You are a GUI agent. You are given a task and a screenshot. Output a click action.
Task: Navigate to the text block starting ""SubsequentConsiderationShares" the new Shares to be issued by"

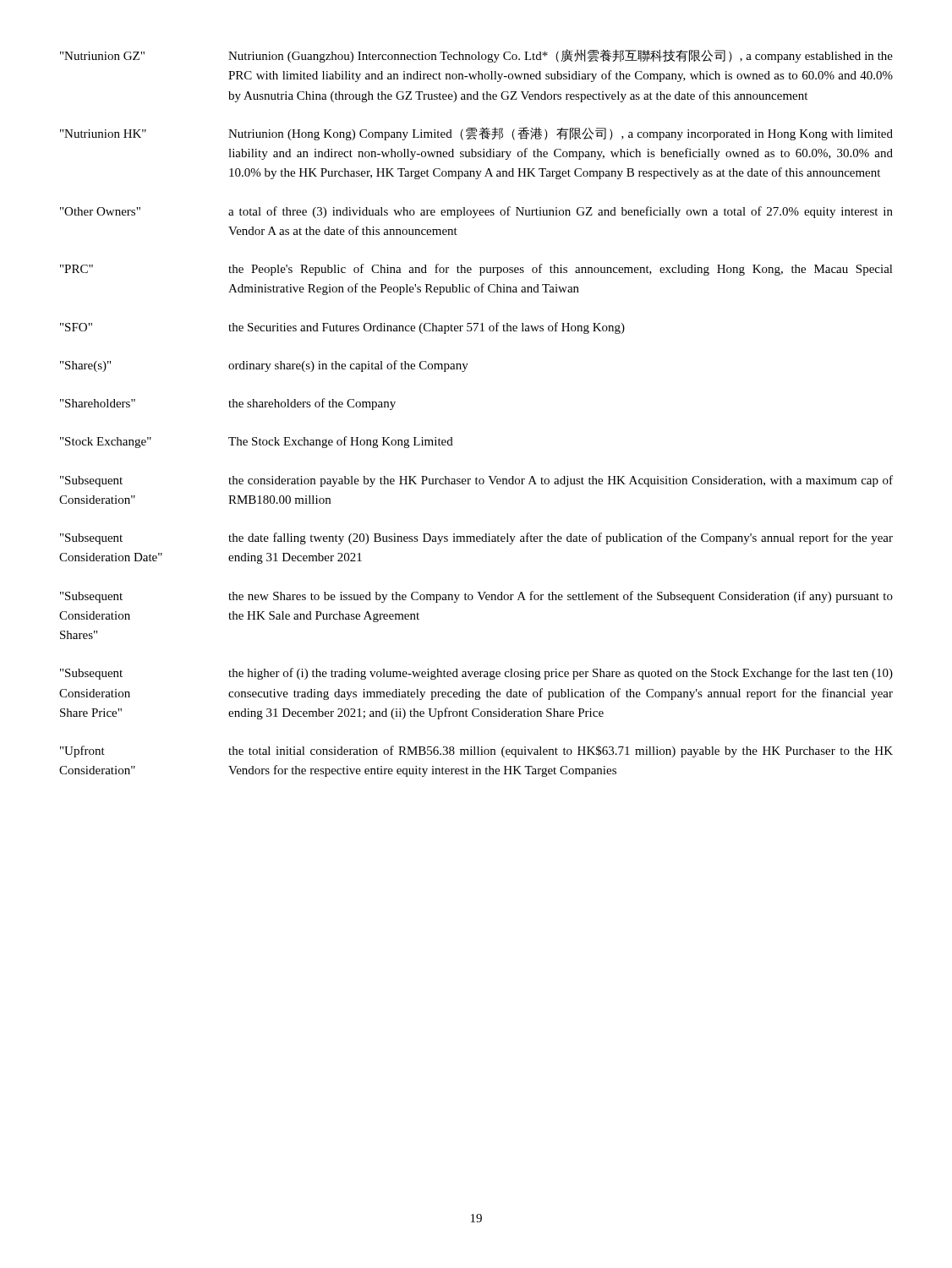476,597
